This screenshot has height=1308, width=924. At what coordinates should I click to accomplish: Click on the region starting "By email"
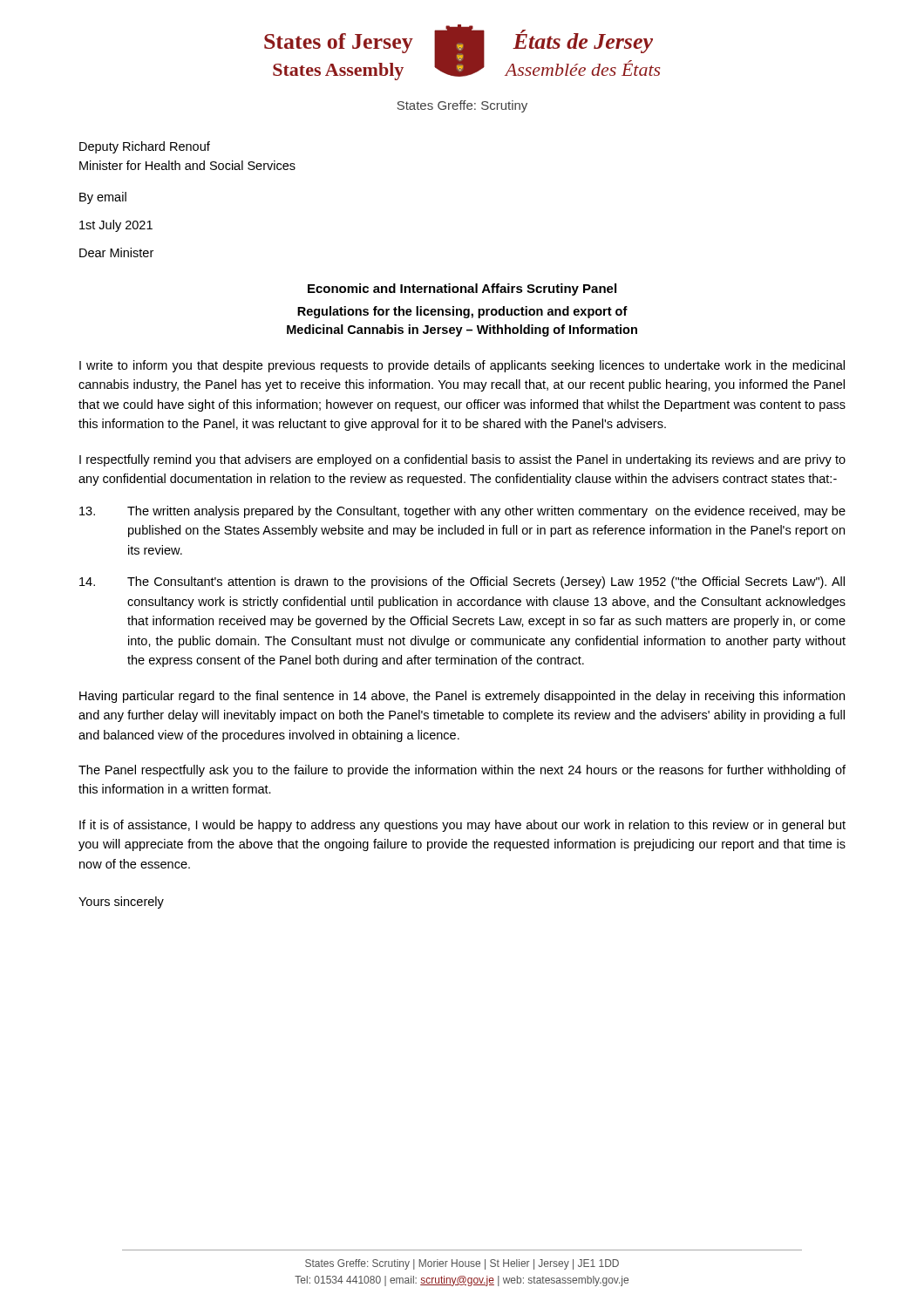click(103, 197)
